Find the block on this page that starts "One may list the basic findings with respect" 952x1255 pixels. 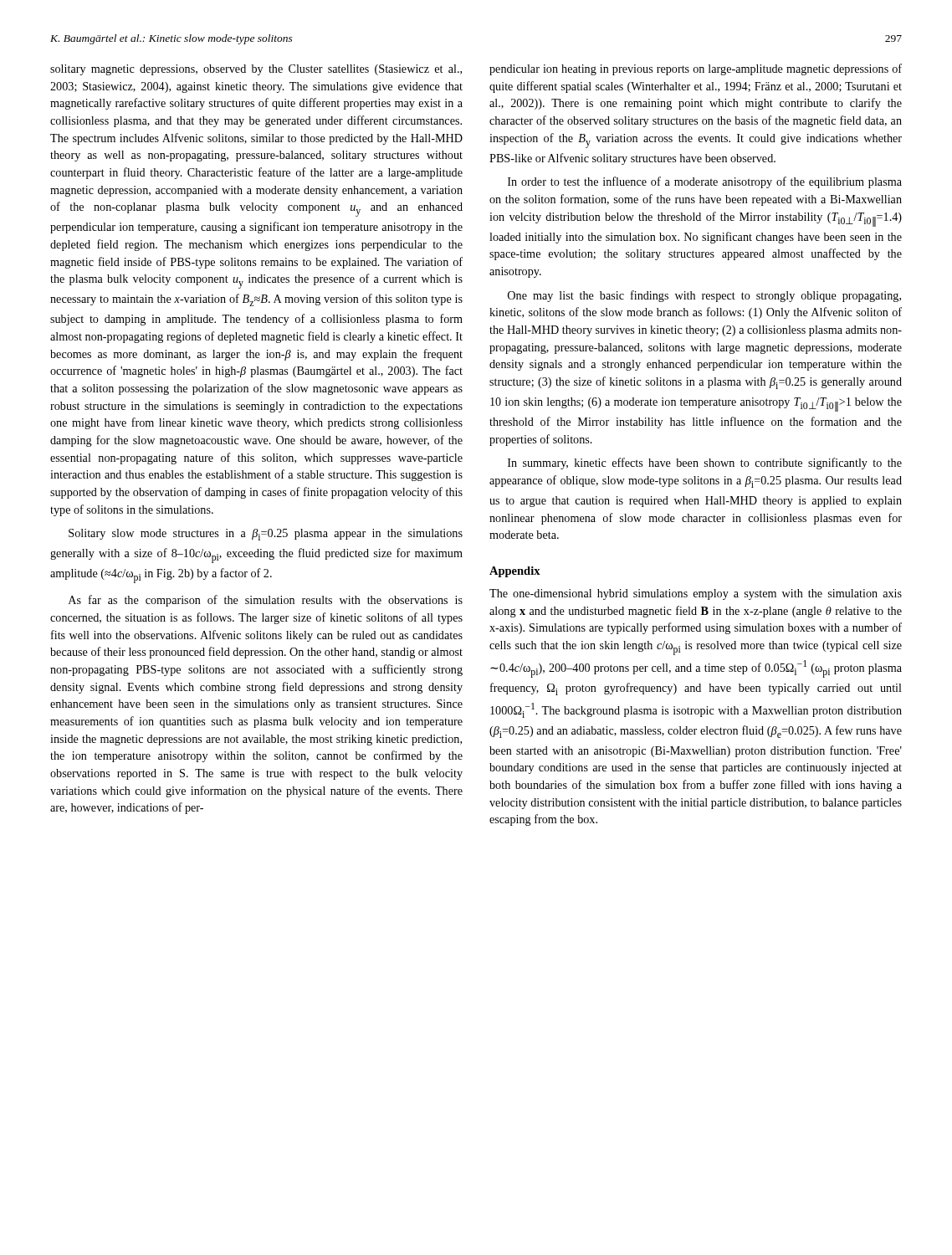pyautogui.click(x=696, y=367)
